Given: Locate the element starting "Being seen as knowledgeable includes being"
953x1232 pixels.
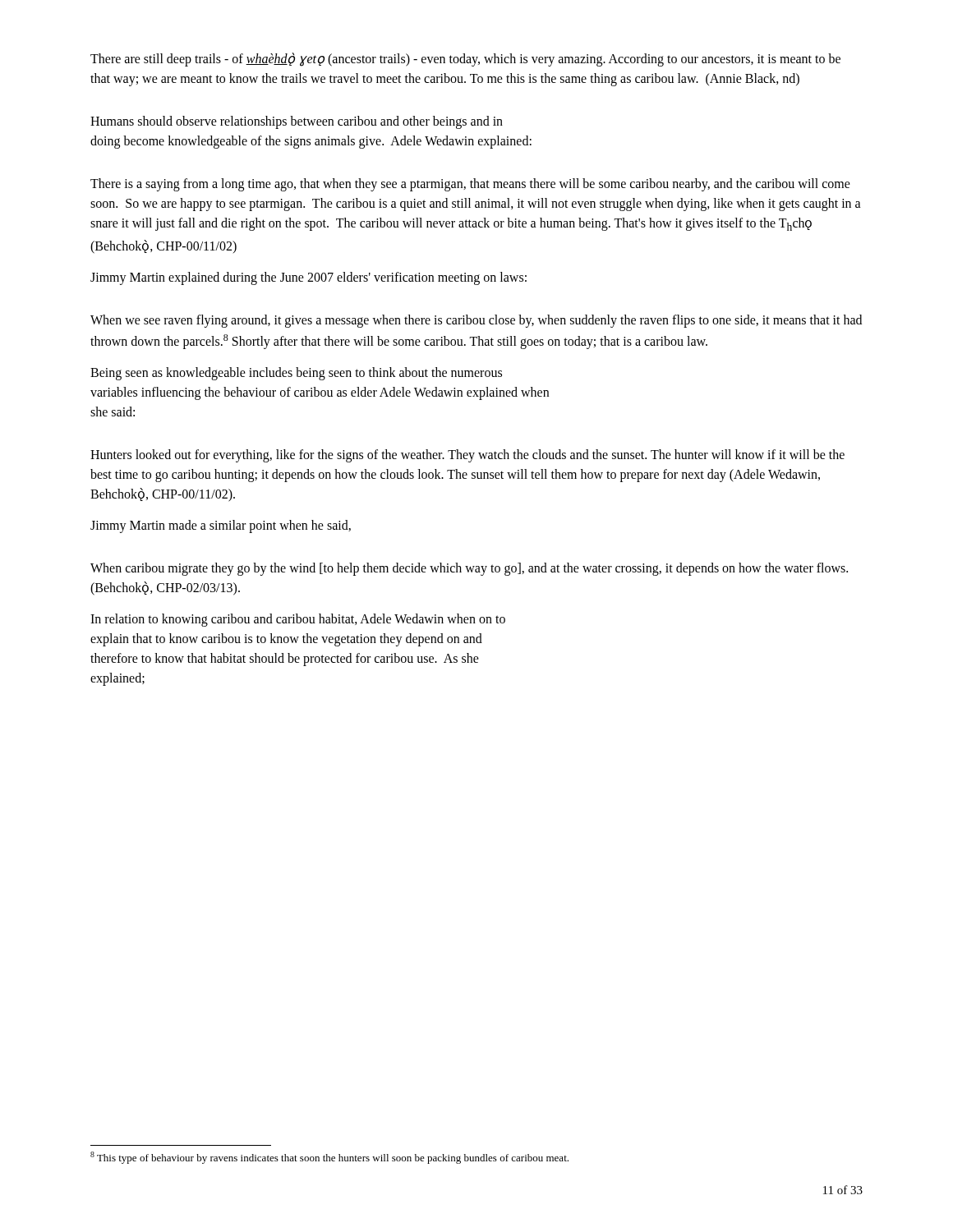Looking at the screenshot, I should tap(296, 372).
